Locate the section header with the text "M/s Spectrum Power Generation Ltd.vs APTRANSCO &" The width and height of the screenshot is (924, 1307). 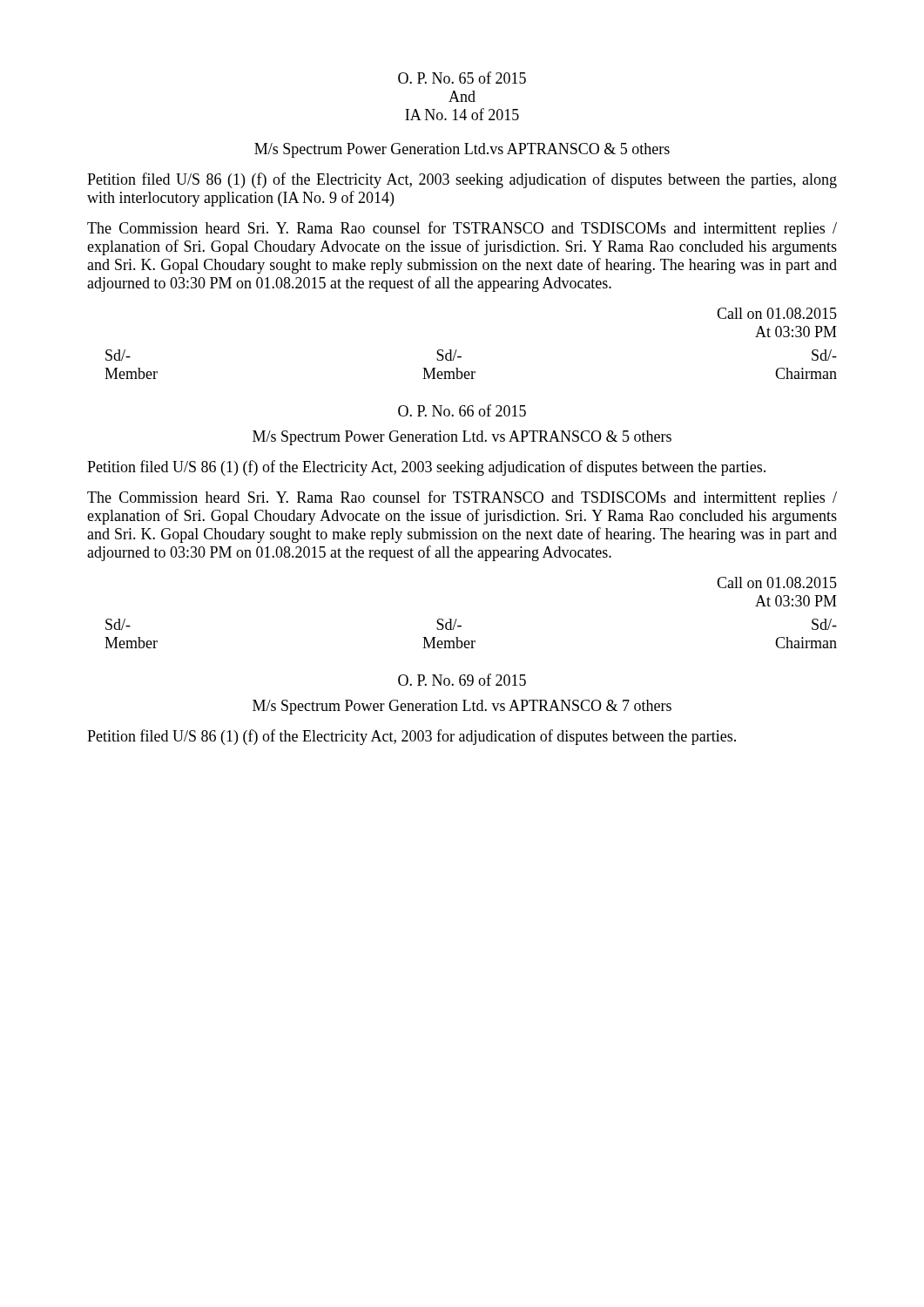pyautogui.click(x=462, y=149)
